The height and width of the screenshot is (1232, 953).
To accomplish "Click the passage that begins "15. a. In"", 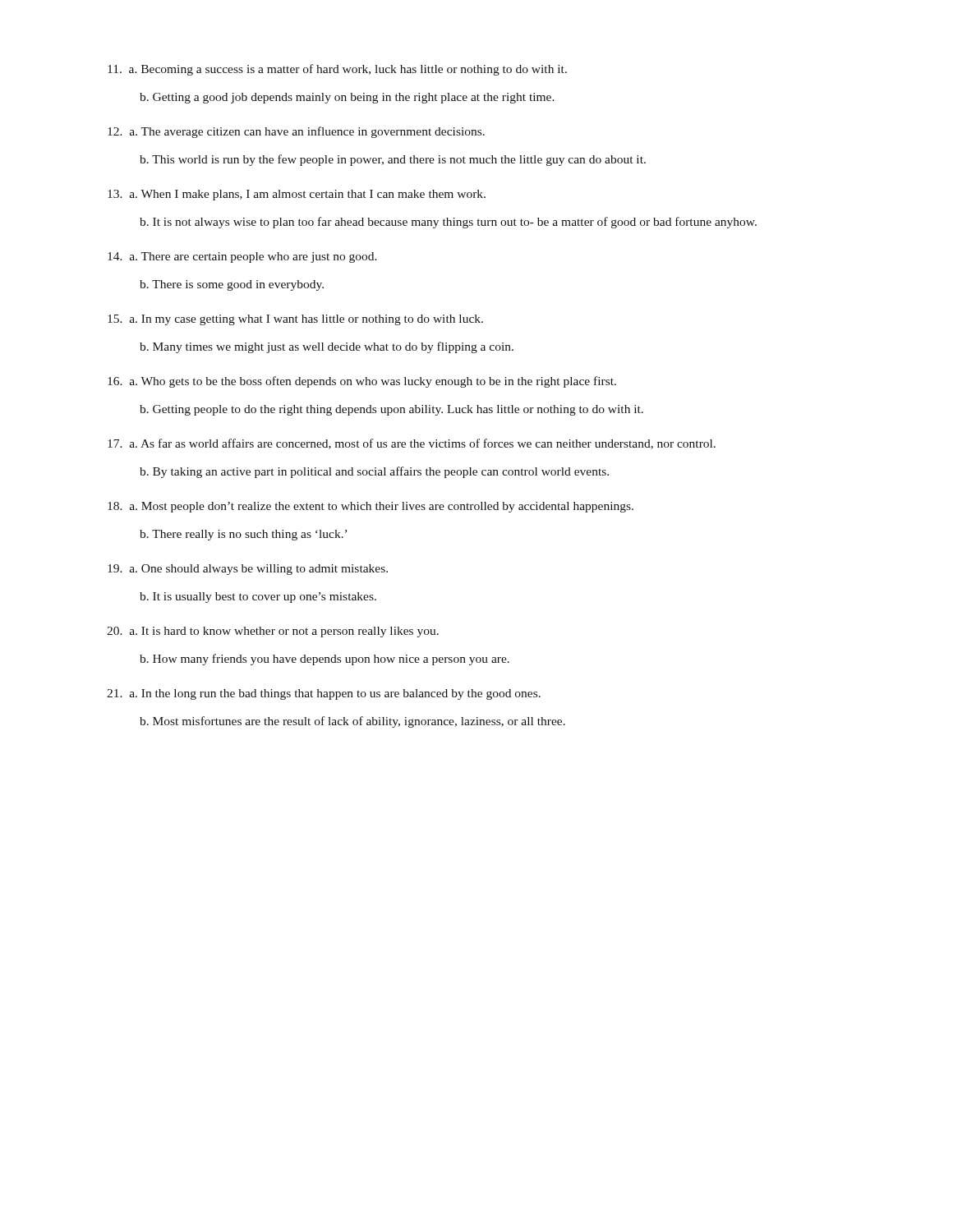I will coord(295,318).
